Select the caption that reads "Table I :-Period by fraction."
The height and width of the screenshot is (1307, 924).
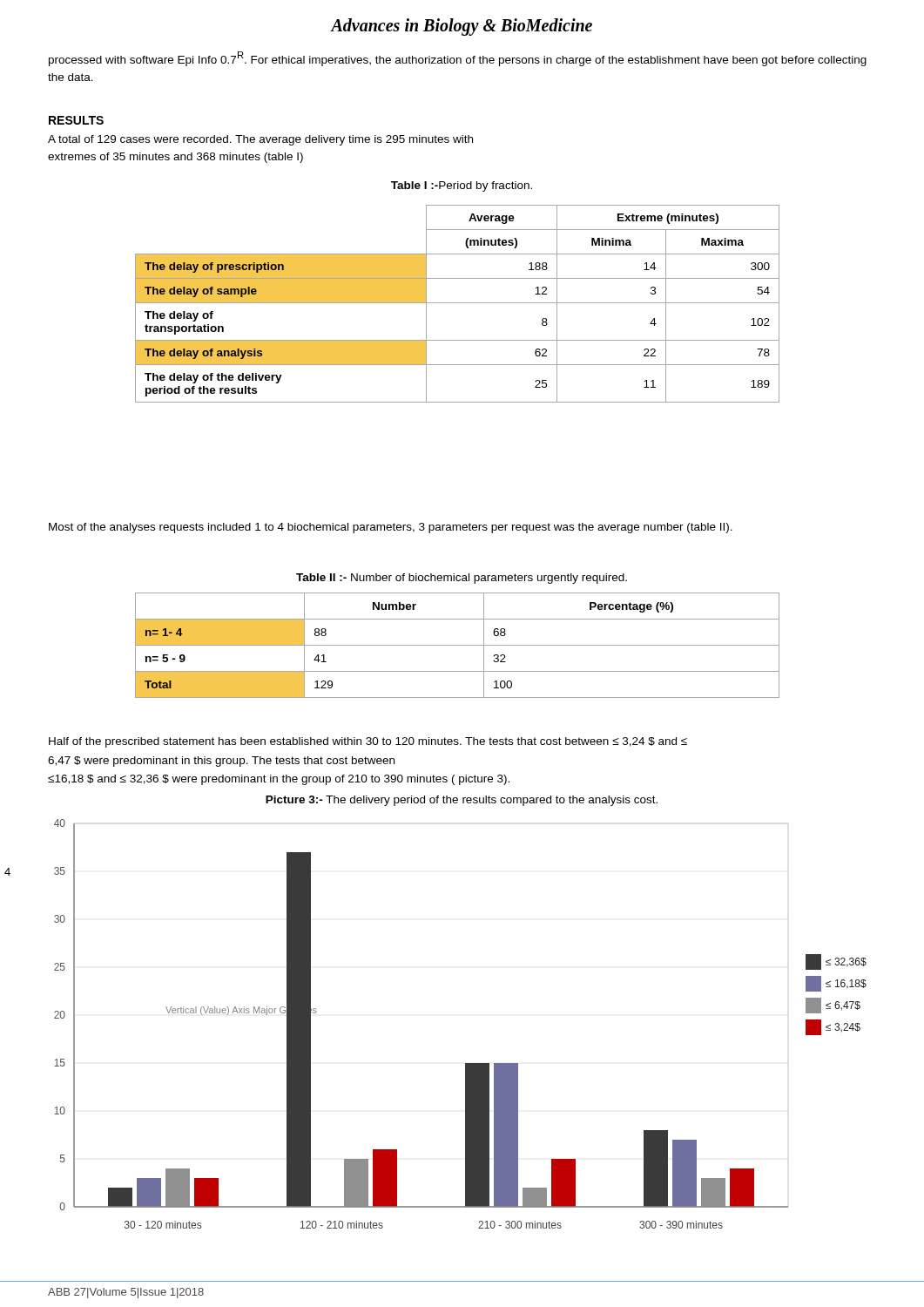click(462, 185)
